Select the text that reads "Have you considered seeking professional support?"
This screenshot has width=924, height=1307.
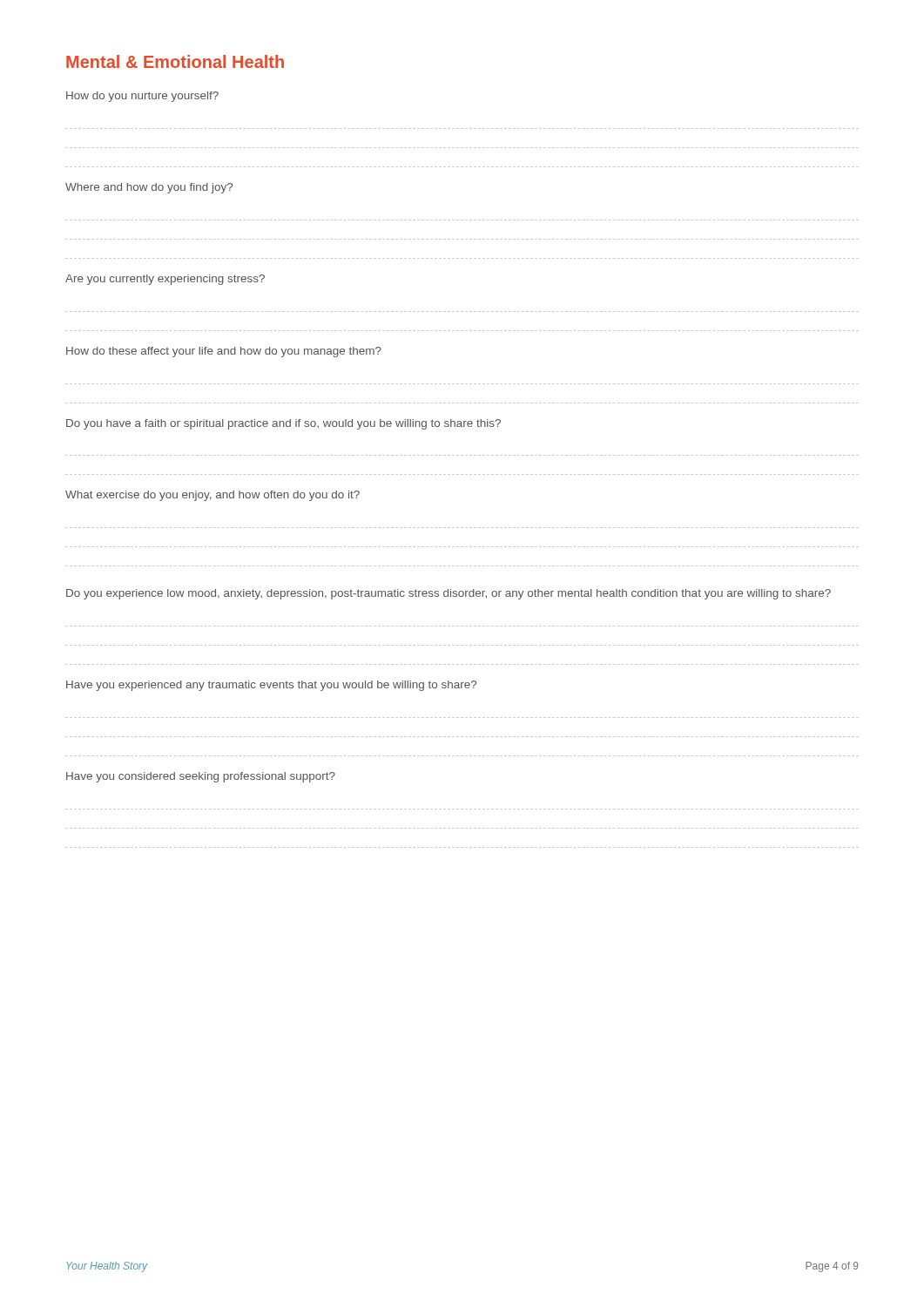(x=462, y=808)
